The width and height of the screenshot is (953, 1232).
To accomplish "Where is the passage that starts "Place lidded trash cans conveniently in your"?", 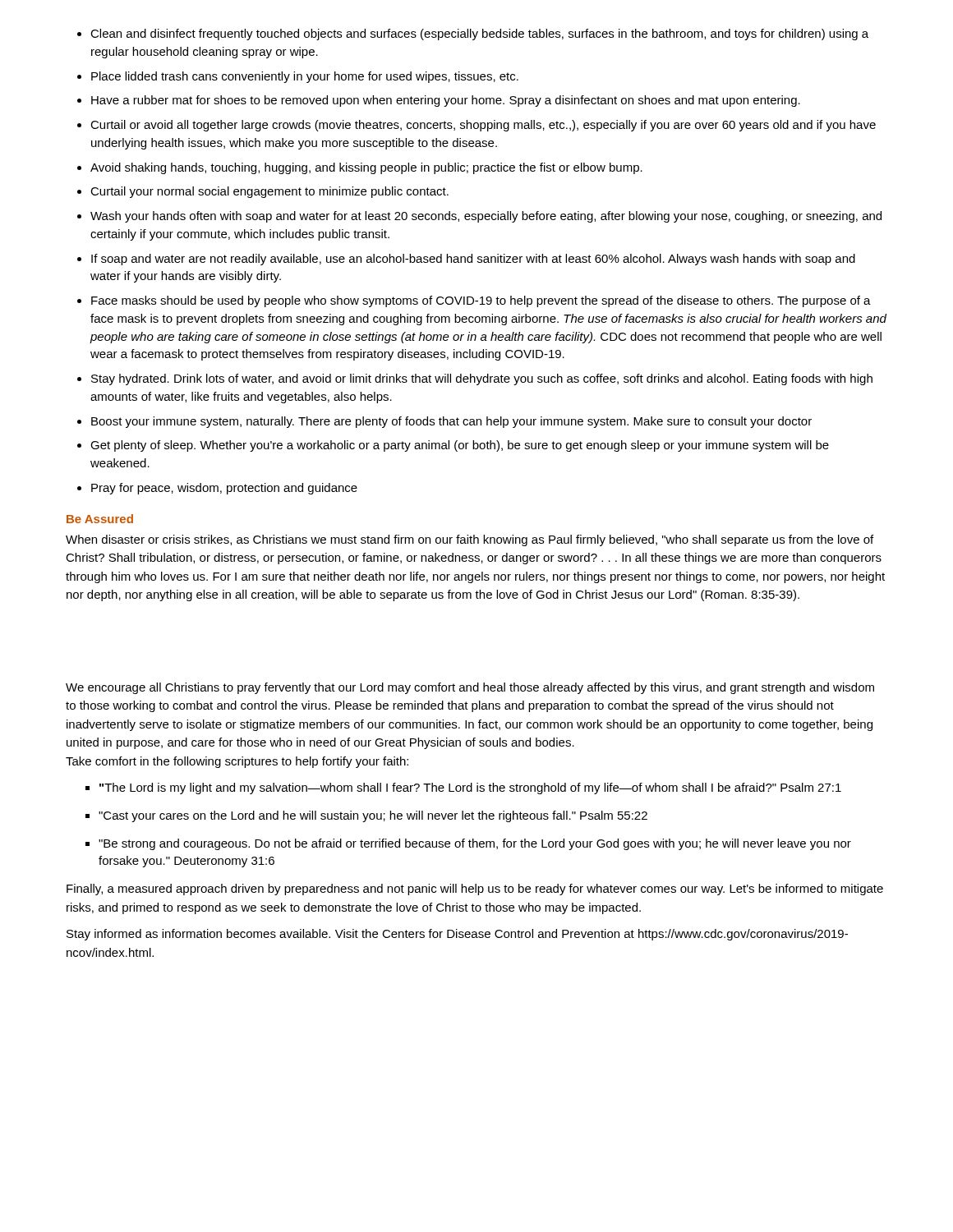I will [485, 76].
